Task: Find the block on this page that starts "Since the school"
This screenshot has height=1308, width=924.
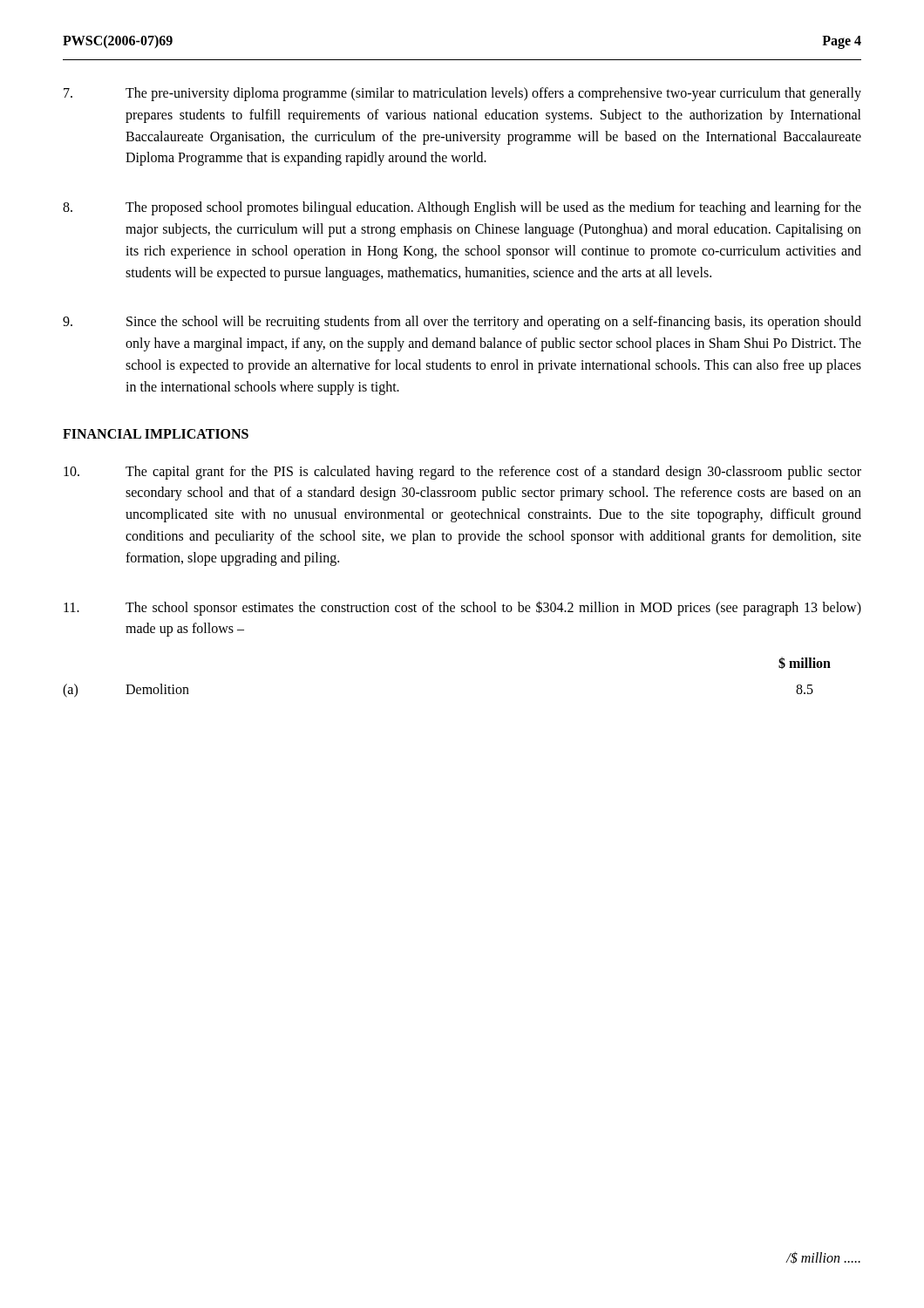Action: (462, 355)
